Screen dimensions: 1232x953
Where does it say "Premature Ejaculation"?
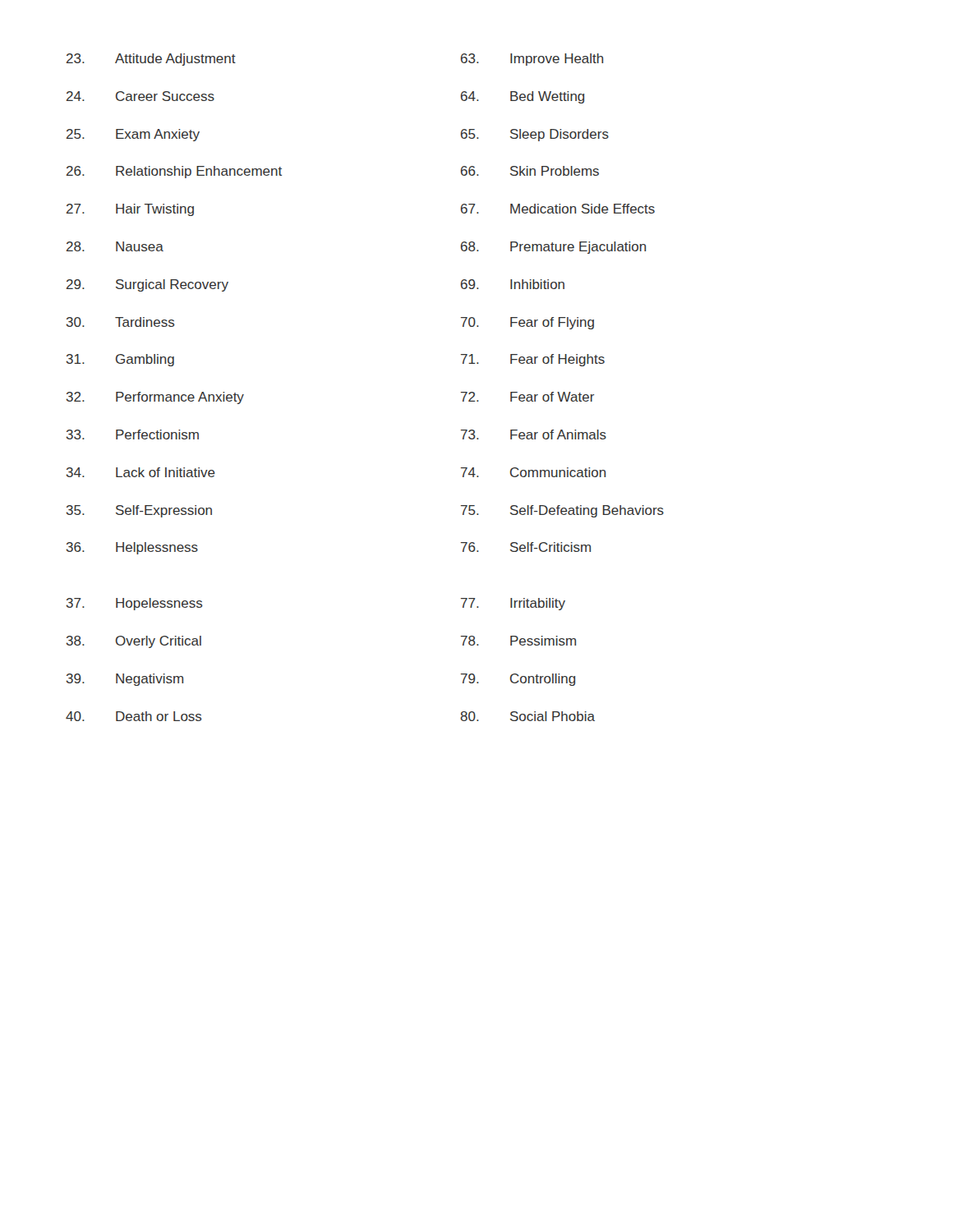[578, 247]
